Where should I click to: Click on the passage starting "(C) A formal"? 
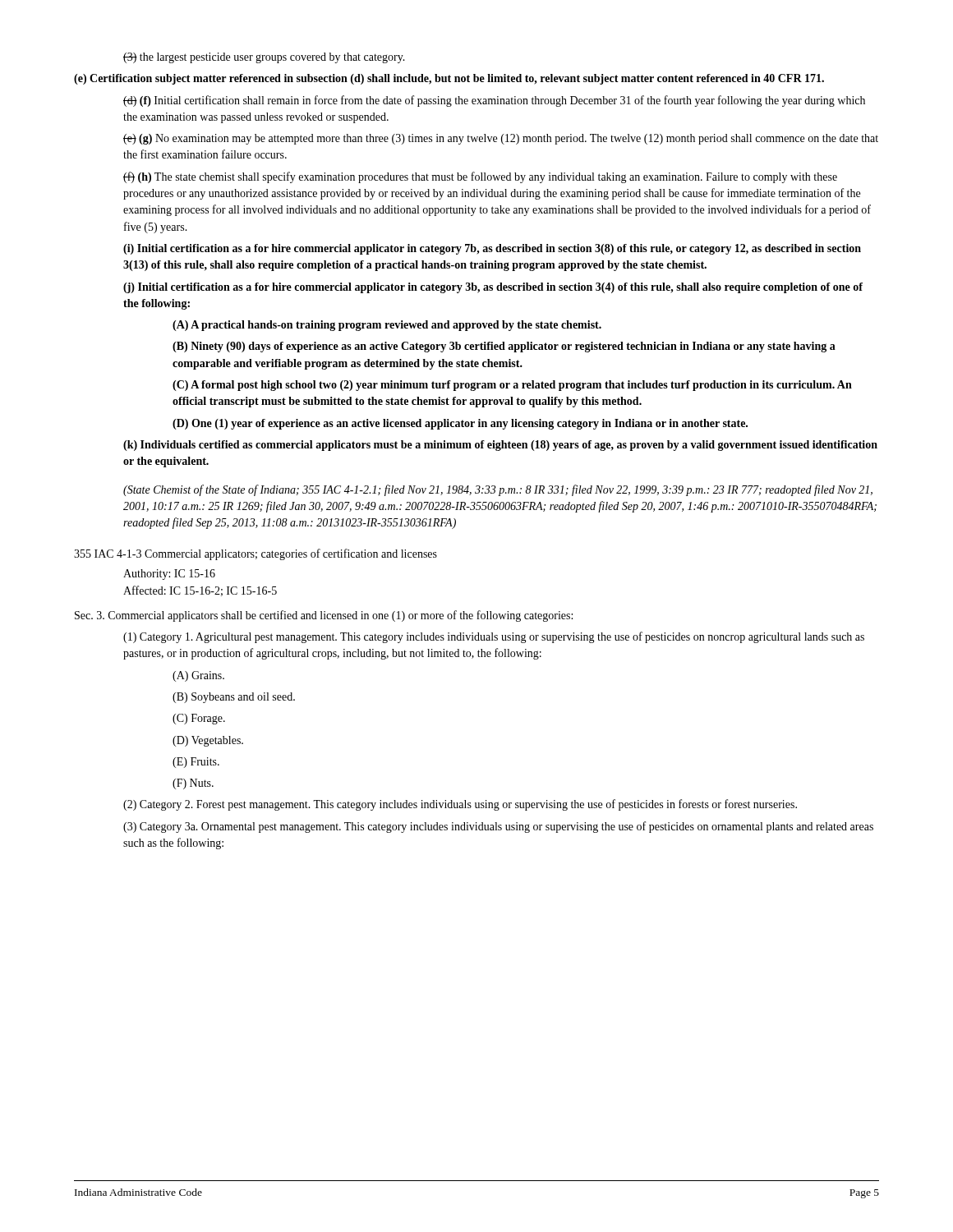(x=512, y=393)
